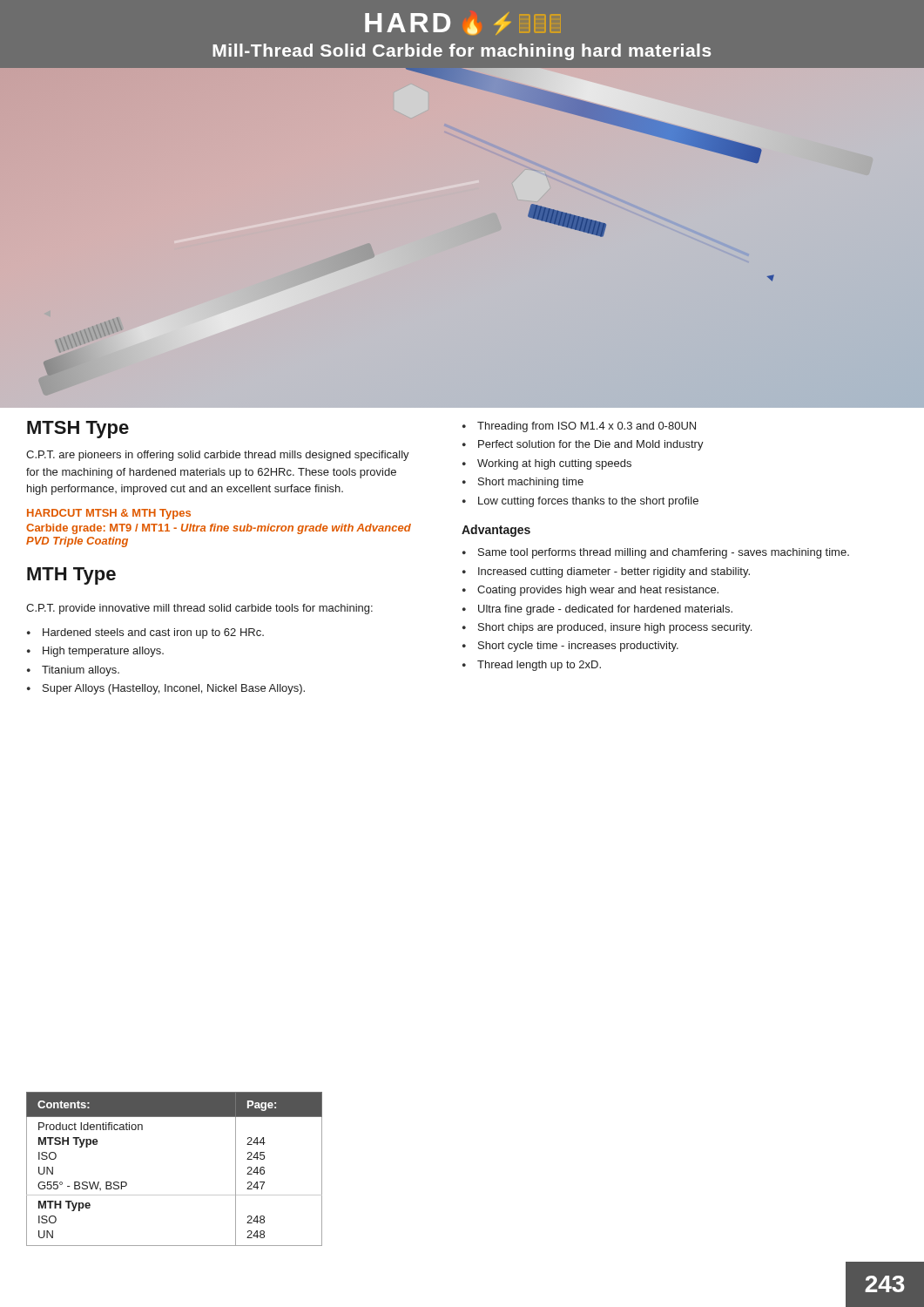Where is the passage that starts "● Same tool performs thread"?

(x=656, y=553)
